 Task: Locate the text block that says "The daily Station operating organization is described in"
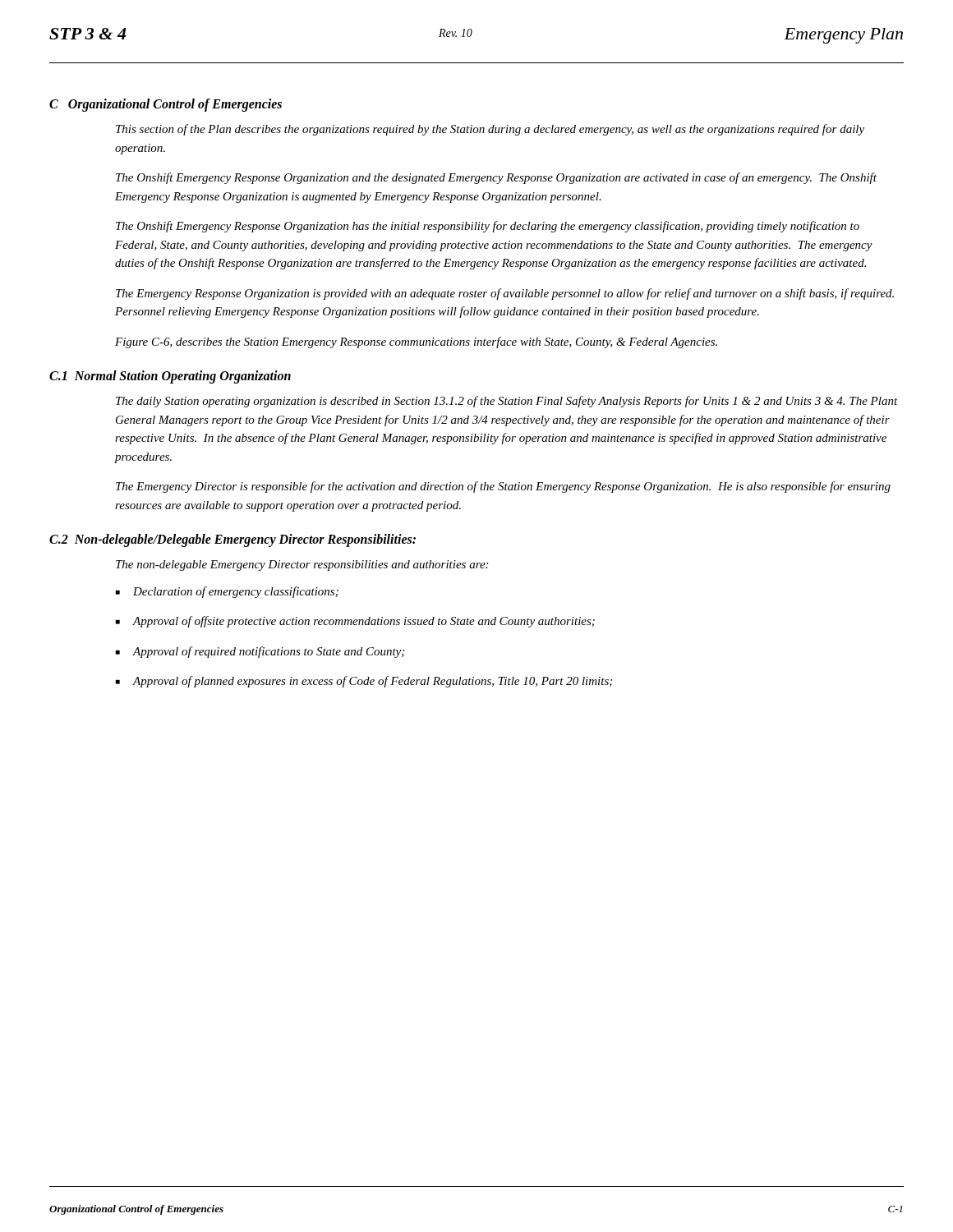click(x=506, y=429)
